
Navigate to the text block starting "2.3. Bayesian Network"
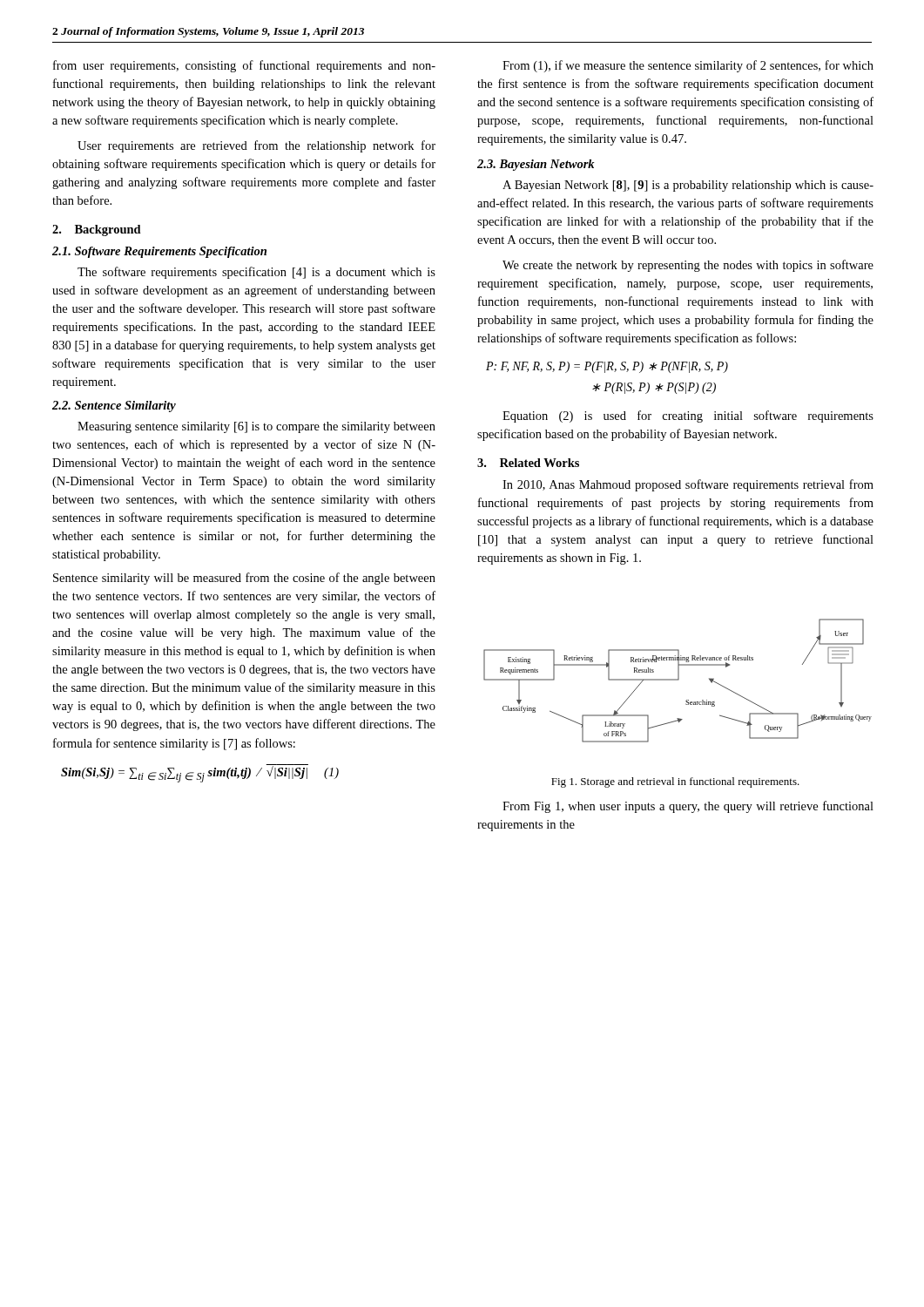[536, 164]
